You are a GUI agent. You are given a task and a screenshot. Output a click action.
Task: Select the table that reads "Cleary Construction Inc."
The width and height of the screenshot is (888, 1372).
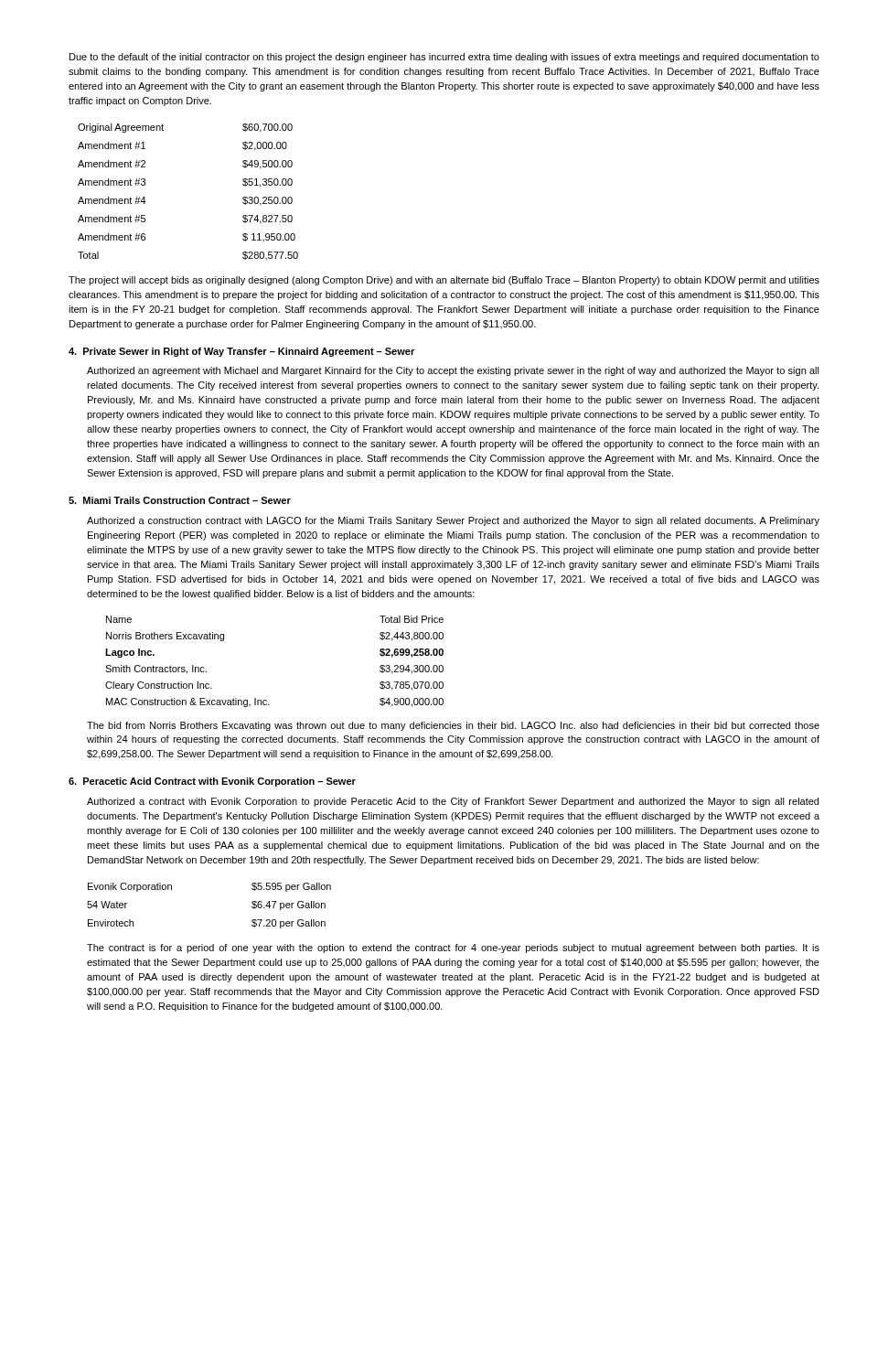(453, 660)
